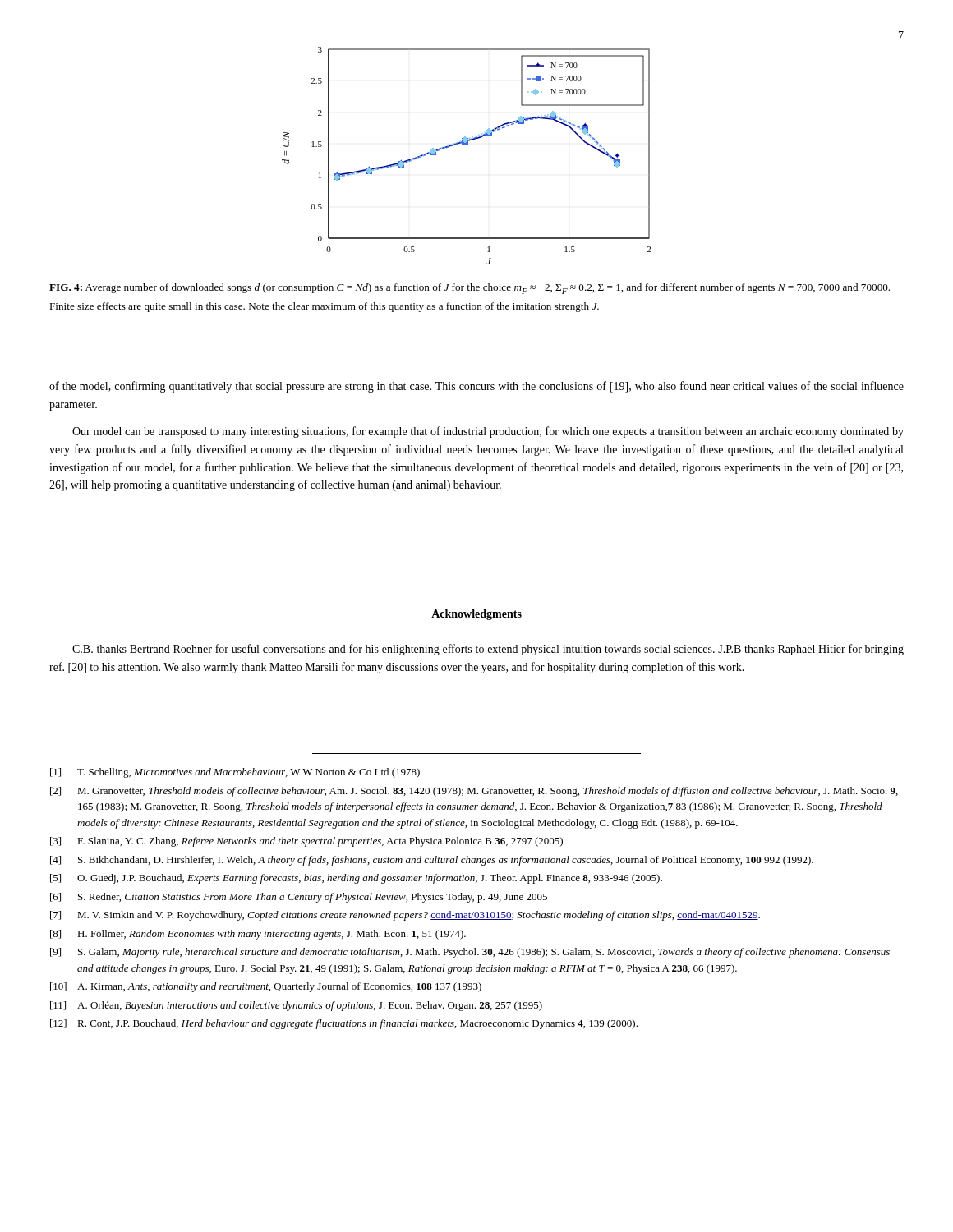The width and height of the screenshot is (953, 1232).
Task: Locate the list item that reads "[1] T. Schelling, Micromotives"
Action: pos(235,773)
